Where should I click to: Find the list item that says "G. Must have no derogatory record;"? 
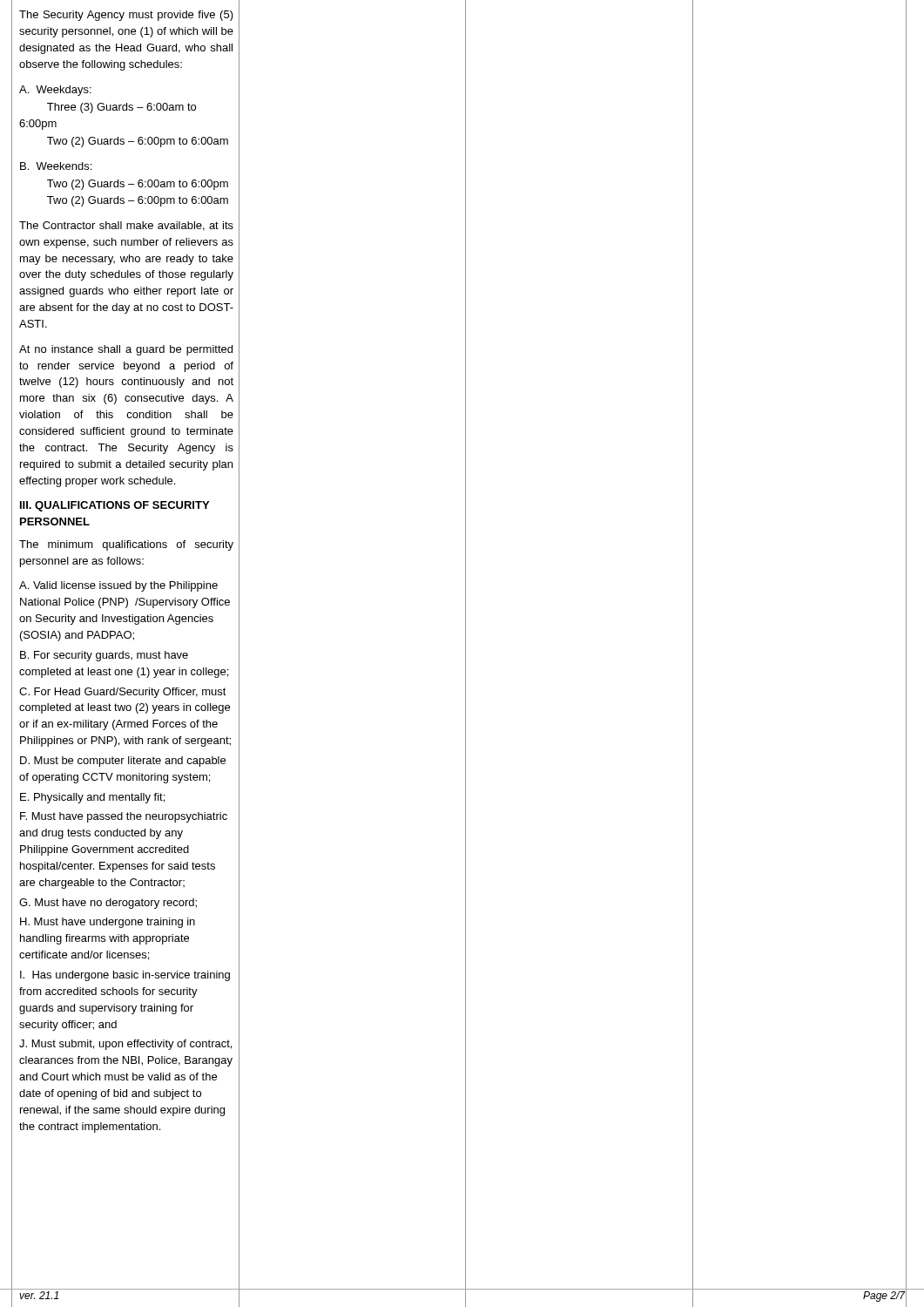coord(109,902)
